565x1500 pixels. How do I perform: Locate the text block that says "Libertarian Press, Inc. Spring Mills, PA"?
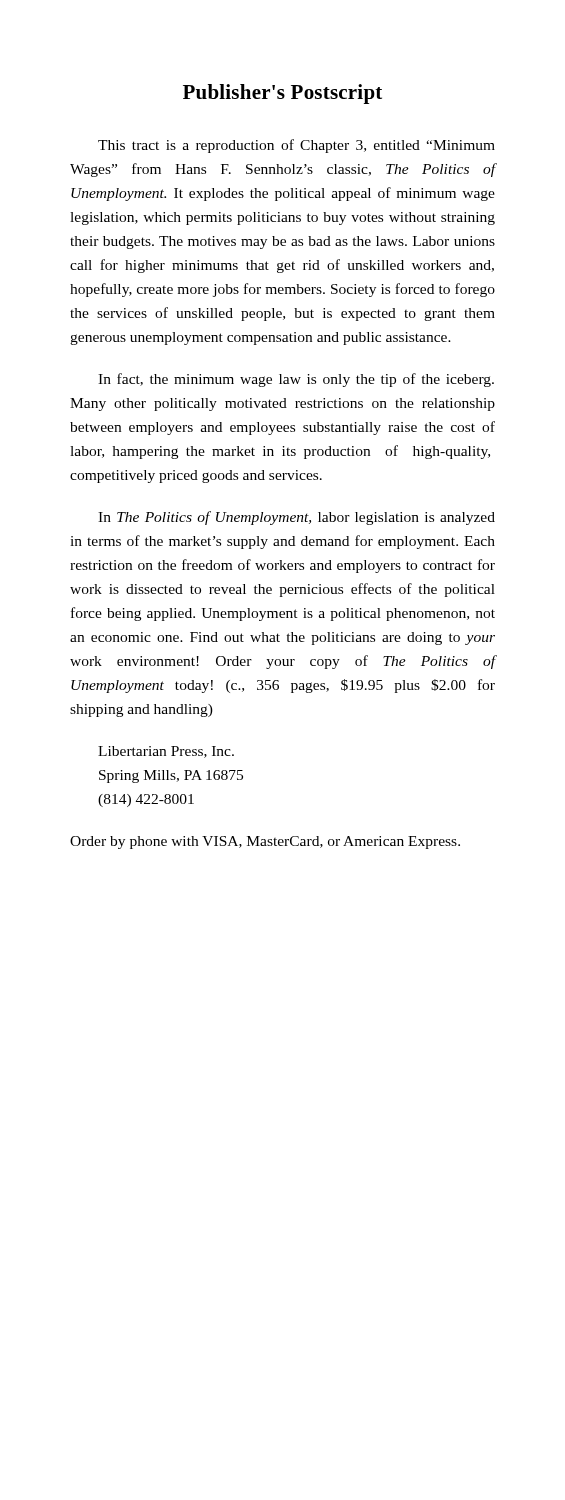[x=171, y=775]
